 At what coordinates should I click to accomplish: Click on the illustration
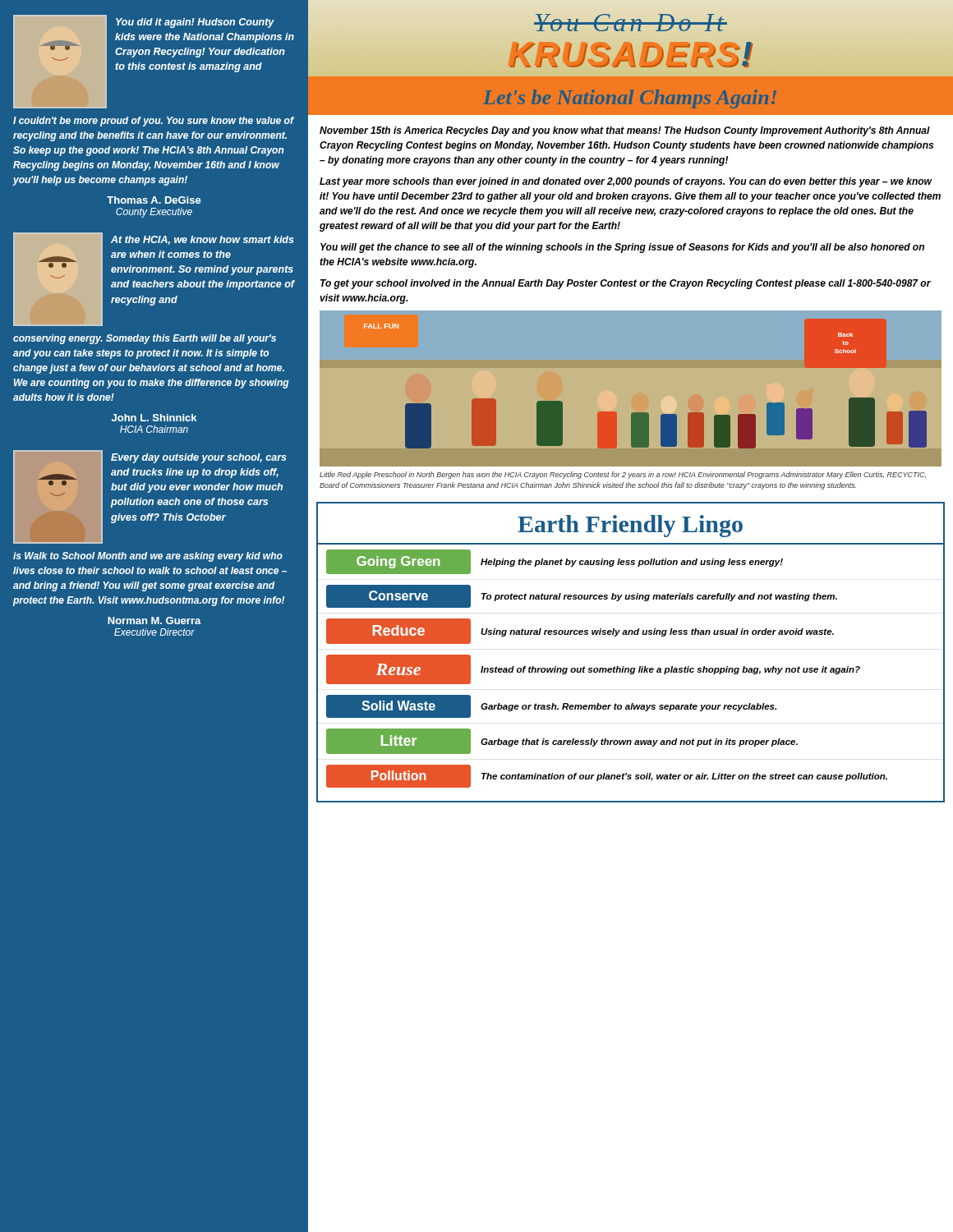tap(631, 39)
